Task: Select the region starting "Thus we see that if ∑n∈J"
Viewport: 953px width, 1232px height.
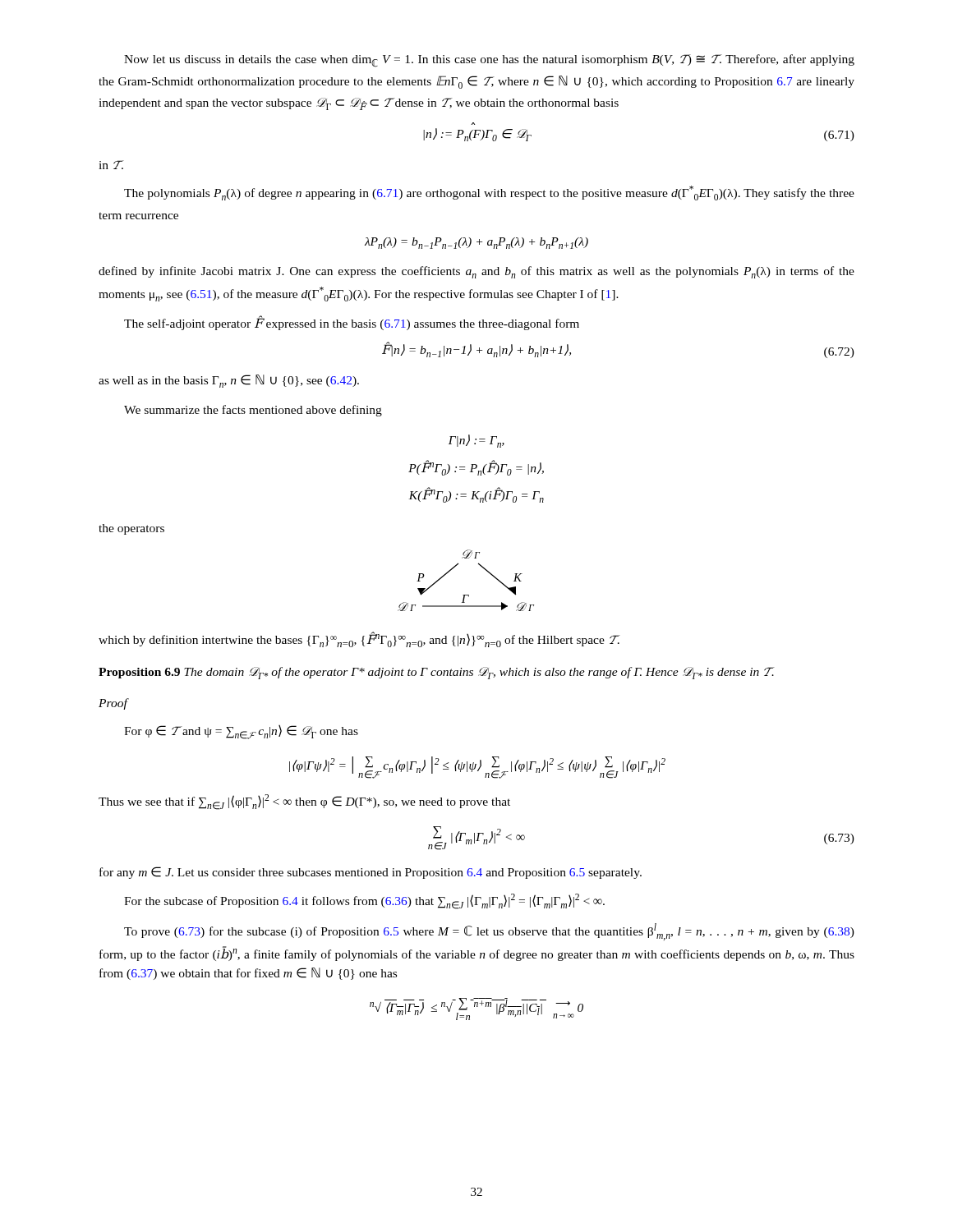Action: pos(476,802)
